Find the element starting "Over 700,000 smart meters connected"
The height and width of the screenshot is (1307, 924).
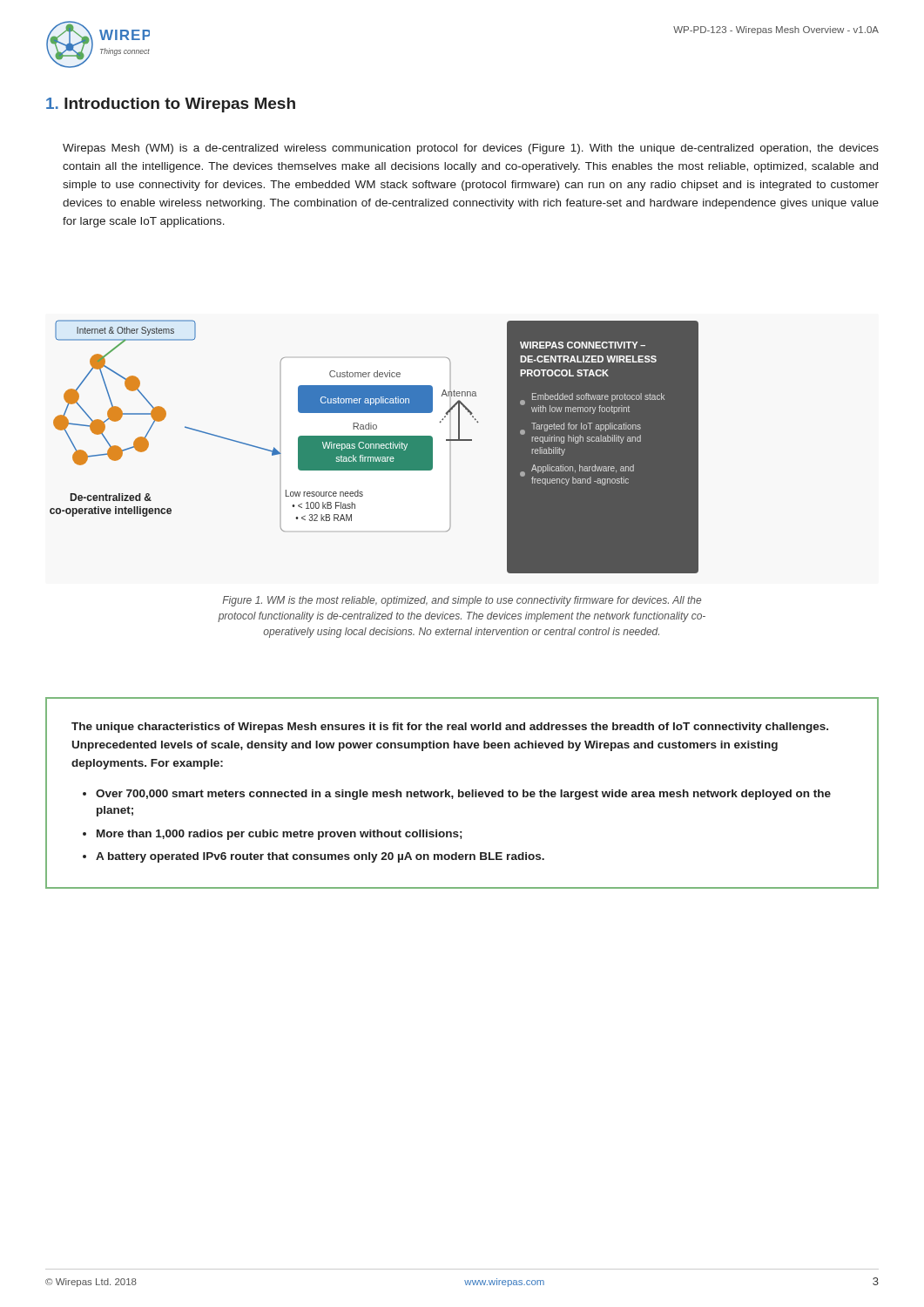click(463, 802)
